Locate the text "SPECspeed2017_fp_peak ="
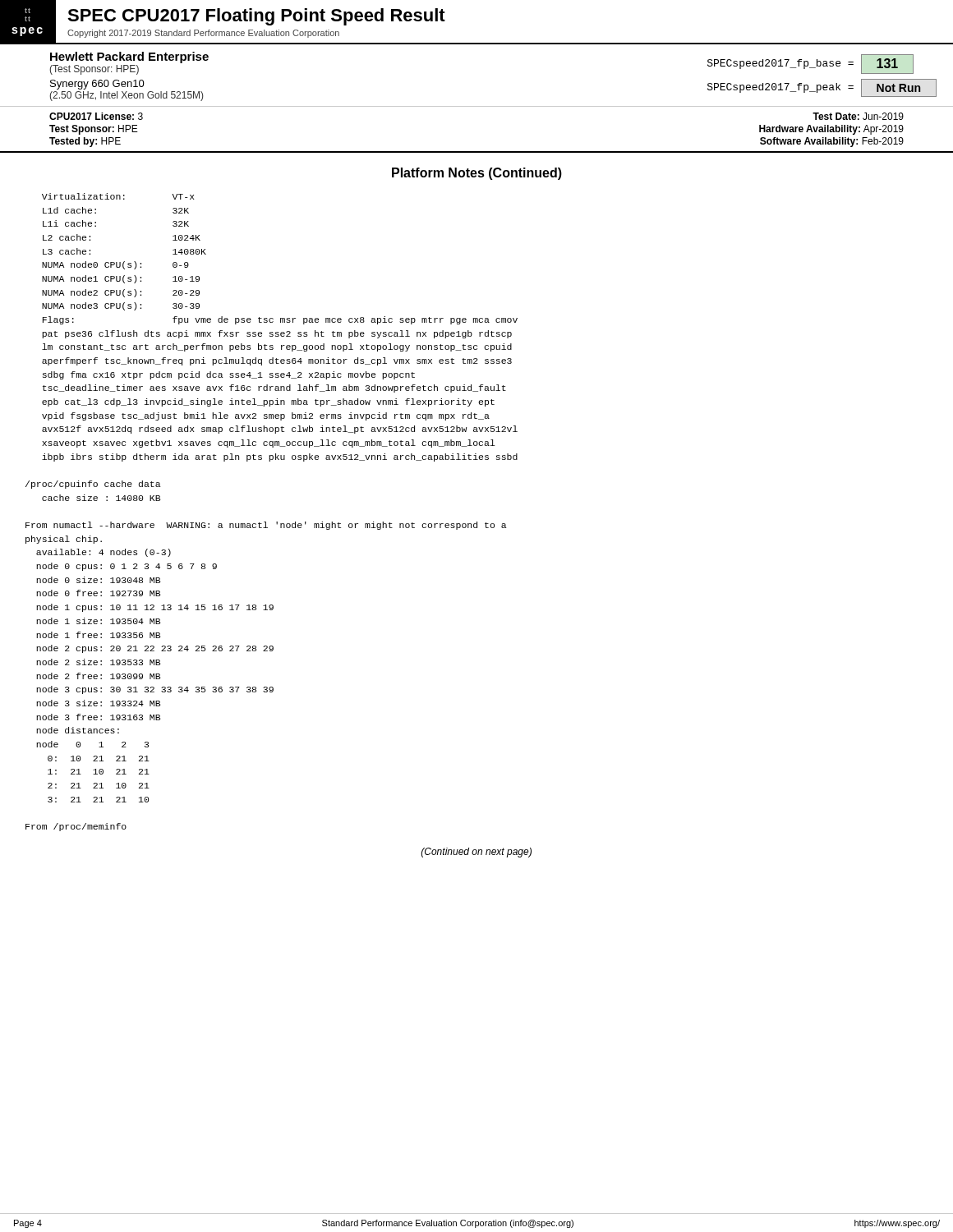Screen dimensions: 1232x953 click(780, 87)
